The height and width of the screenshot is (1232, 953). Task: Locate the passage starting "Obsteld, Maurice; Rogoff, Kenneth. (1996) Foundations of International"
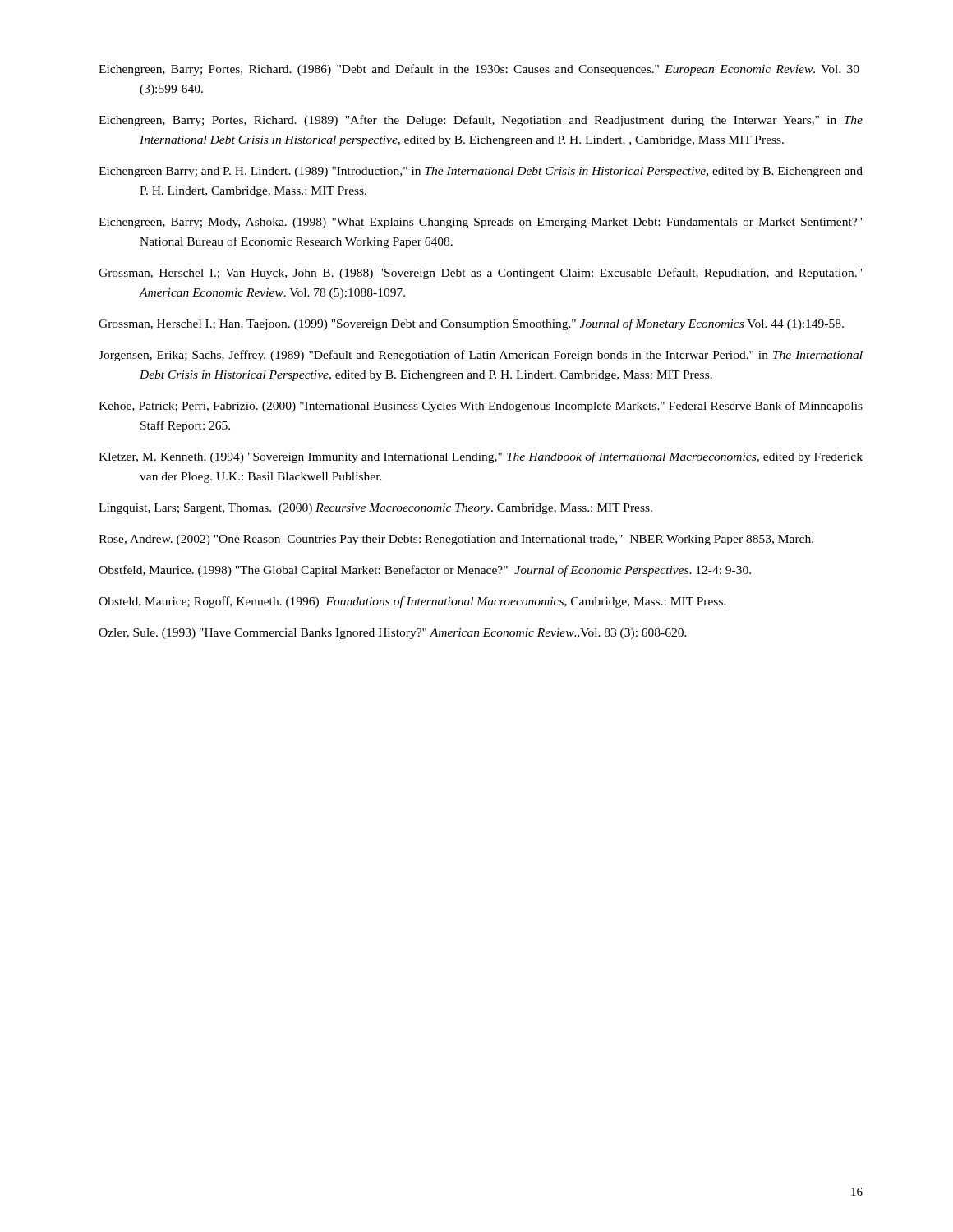coord(413,601)
